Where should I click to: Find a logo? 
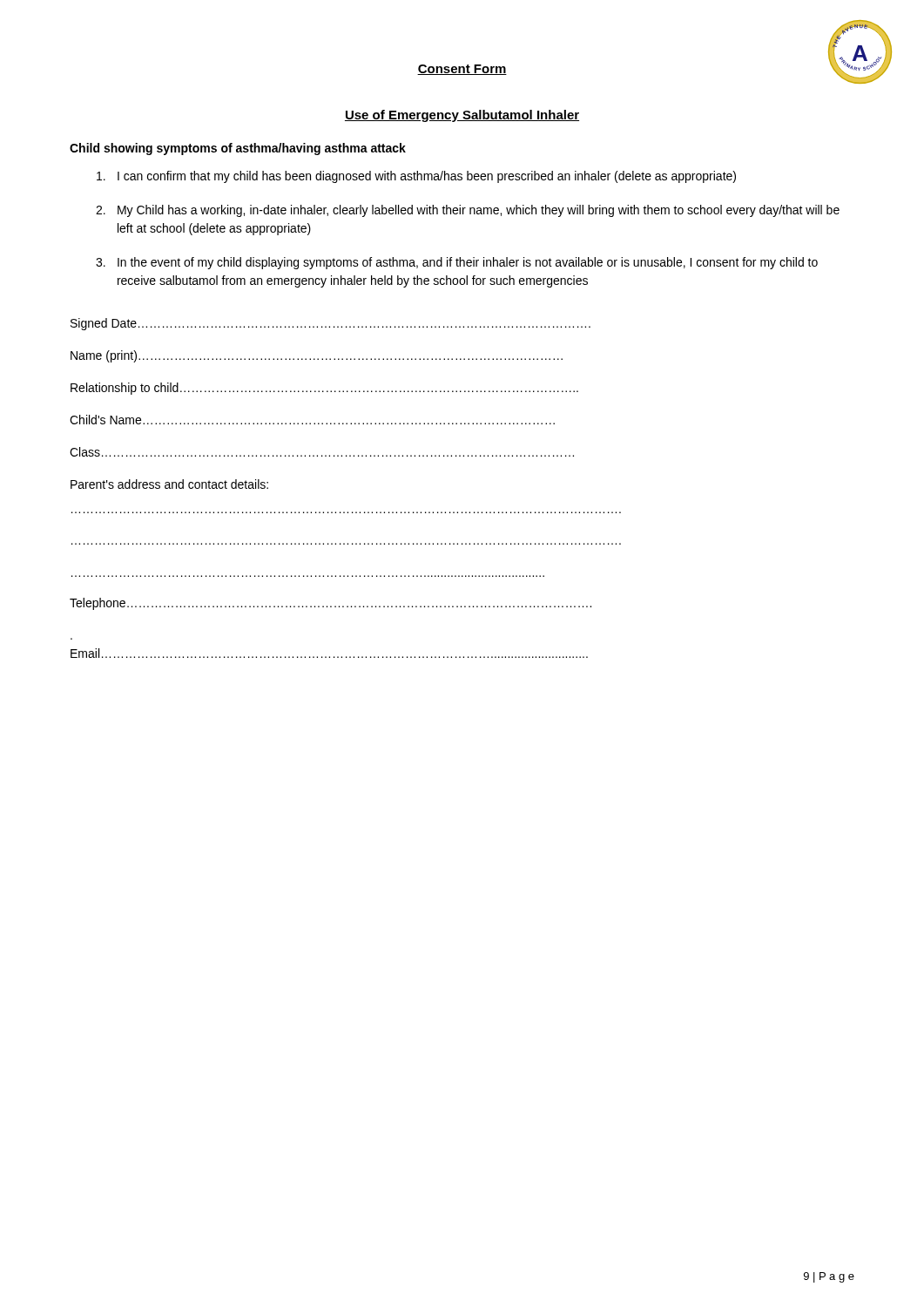(860, 52)
